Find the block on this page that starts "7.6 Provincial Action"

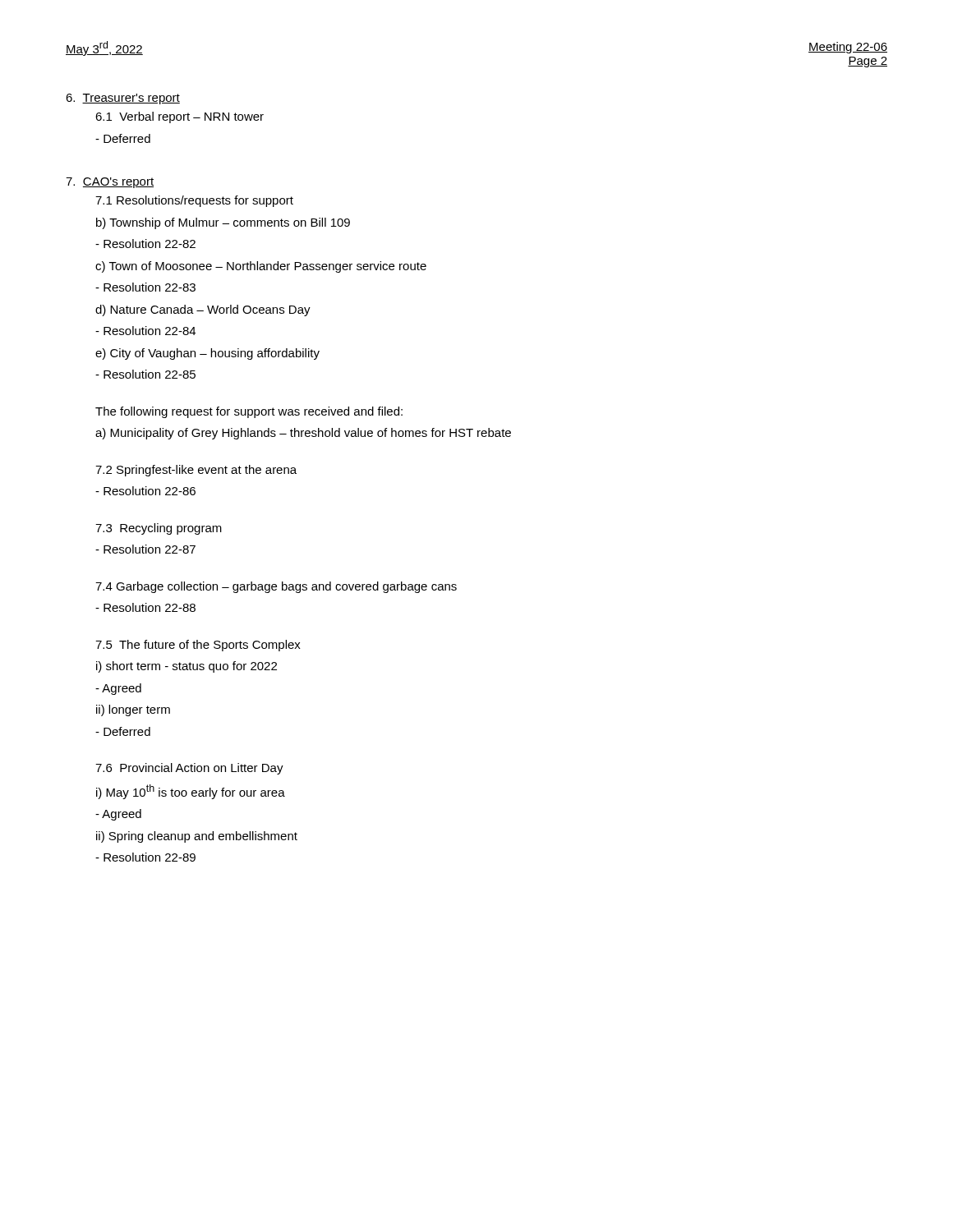189,769
